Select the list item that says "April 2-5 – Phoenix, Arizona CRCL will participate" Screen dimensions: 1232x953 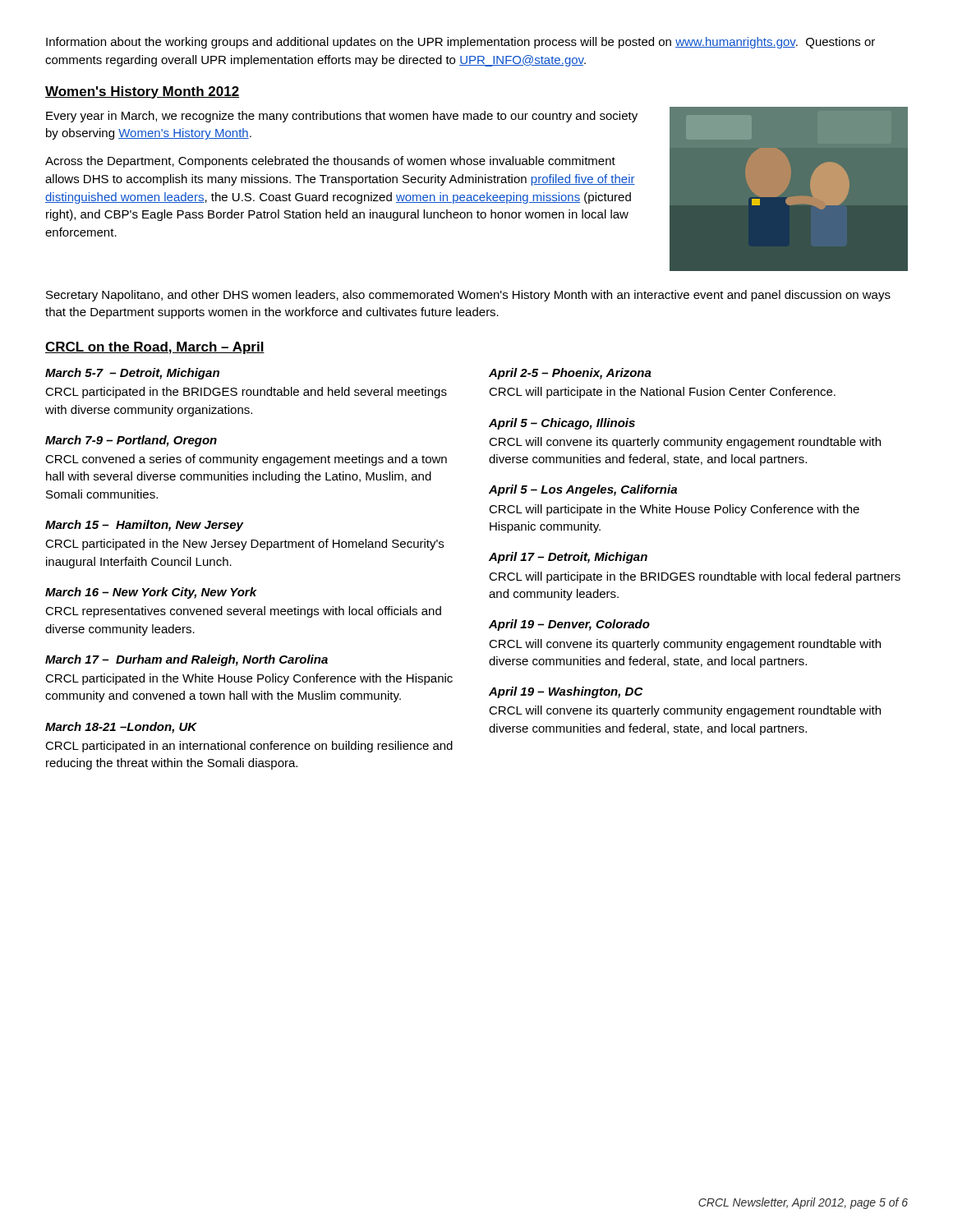click(698, 382)
